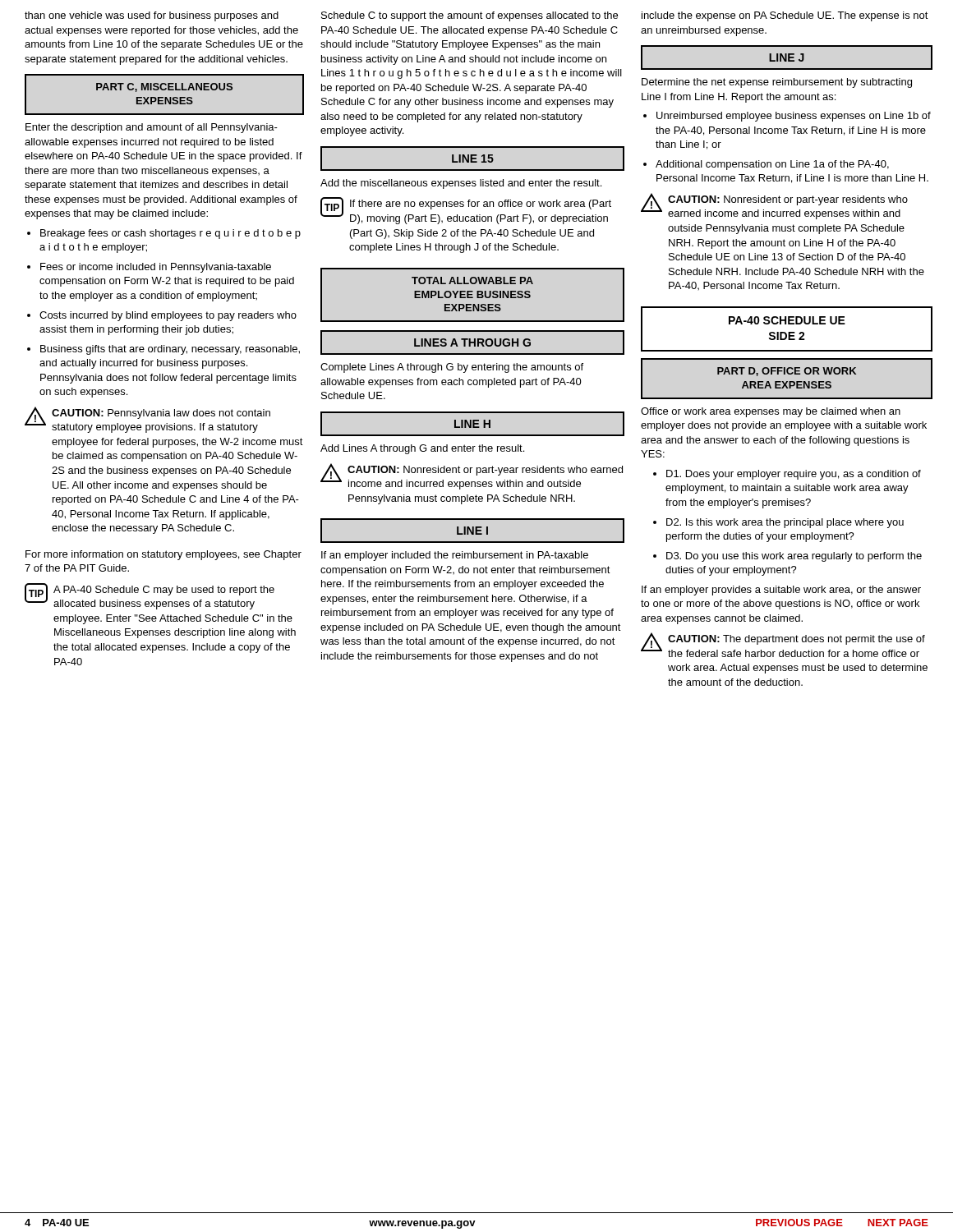
Task: Locate the list item containing "Costs incurred by blind employees"
Action: pos(164,322)
